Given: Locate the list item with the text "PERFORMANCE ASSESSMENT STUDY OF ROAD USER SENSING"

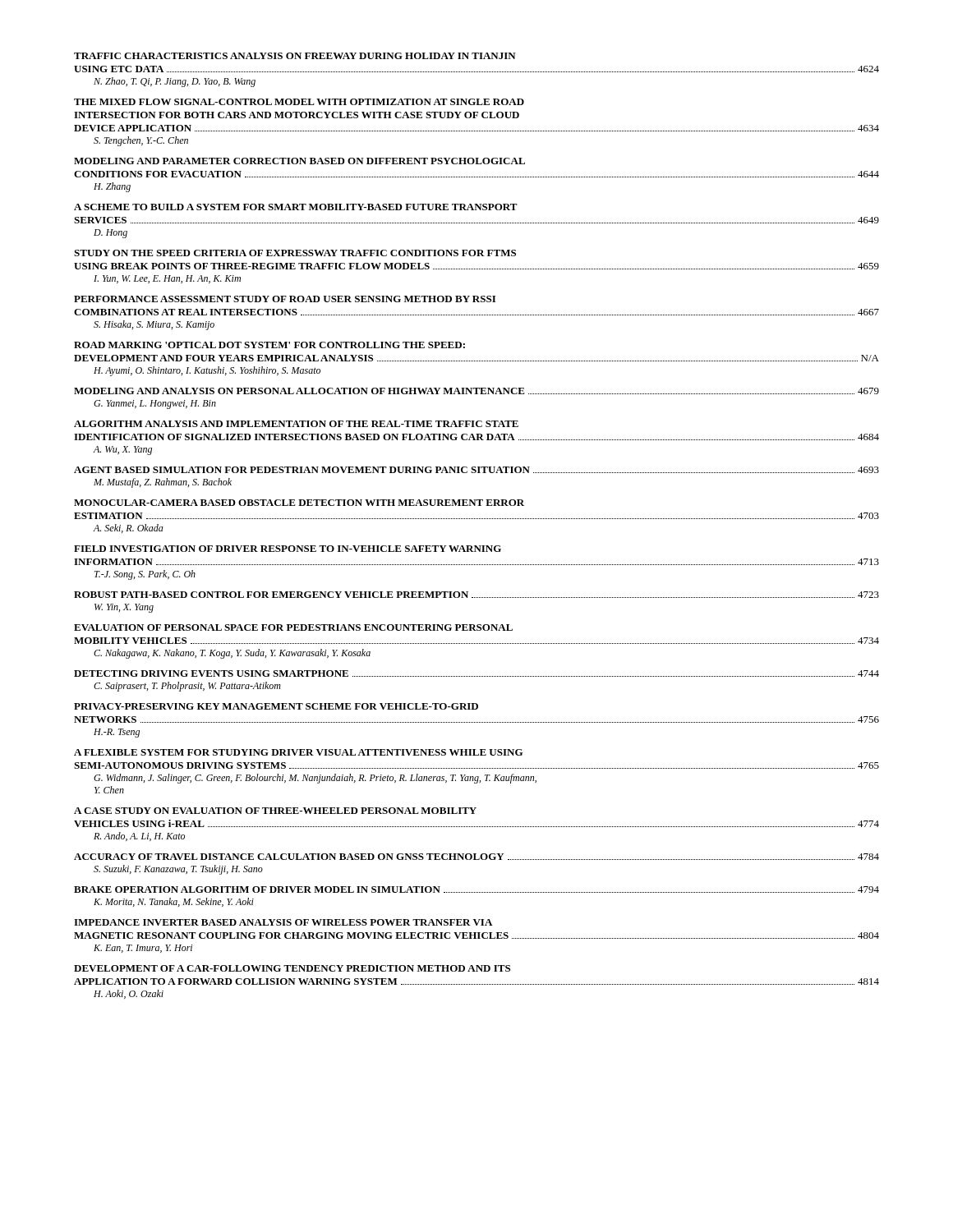Looking at the screenshot, I should coord(476,312).
